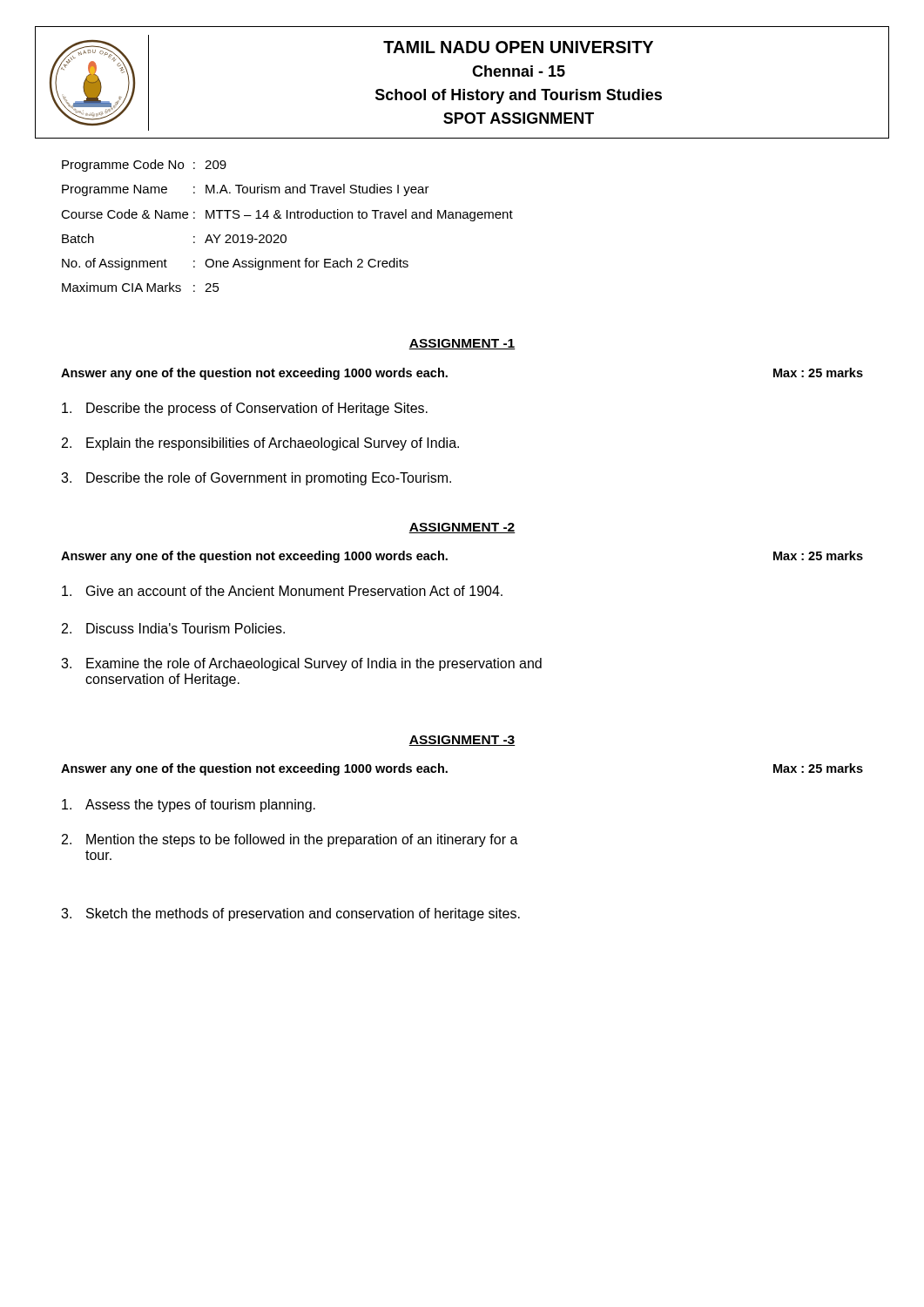Select the list item with the text "Give an account of"
Image resolution: width=924 pixels, height=1307 pixels.
pos(282,592)
